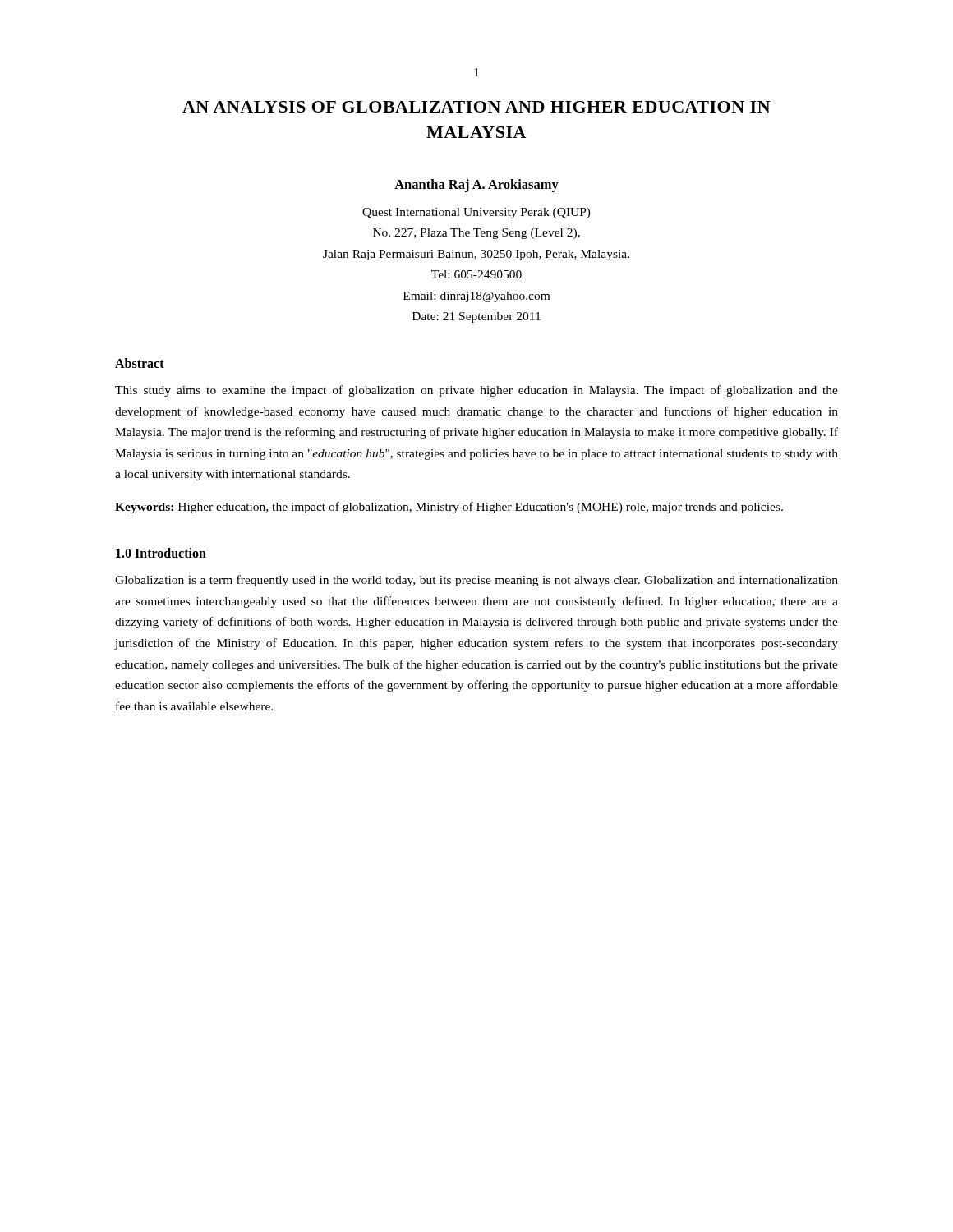The height and width of the screenshot is (1232, 953).
Task: Locate the block of text that opens with "Globalization is a"
Action: click(x=476, y=643)
